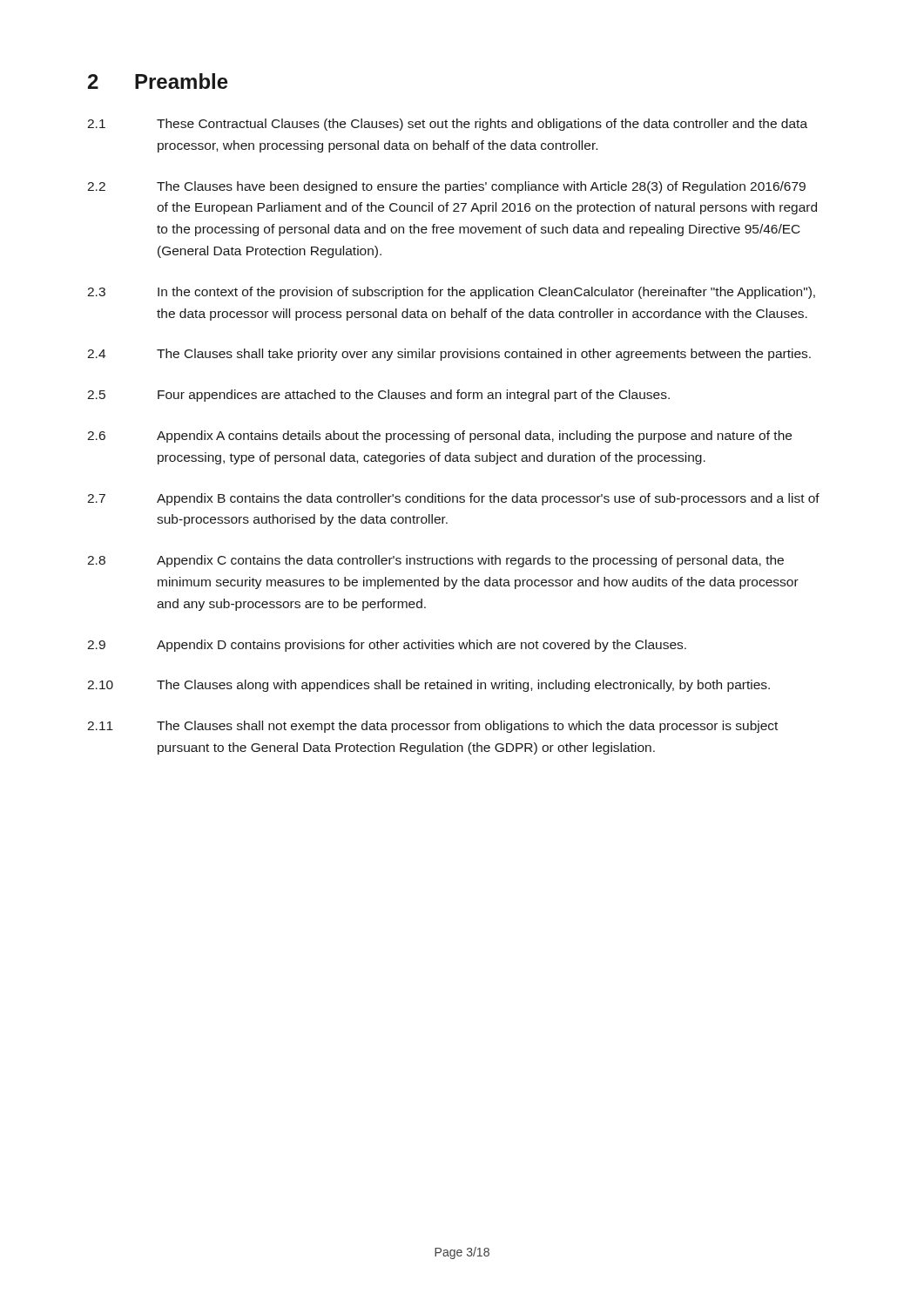Locate the list item containing "2.11 The Clauses shall not exempt"
Viewport: 924px width, 1307px height.
453,737
